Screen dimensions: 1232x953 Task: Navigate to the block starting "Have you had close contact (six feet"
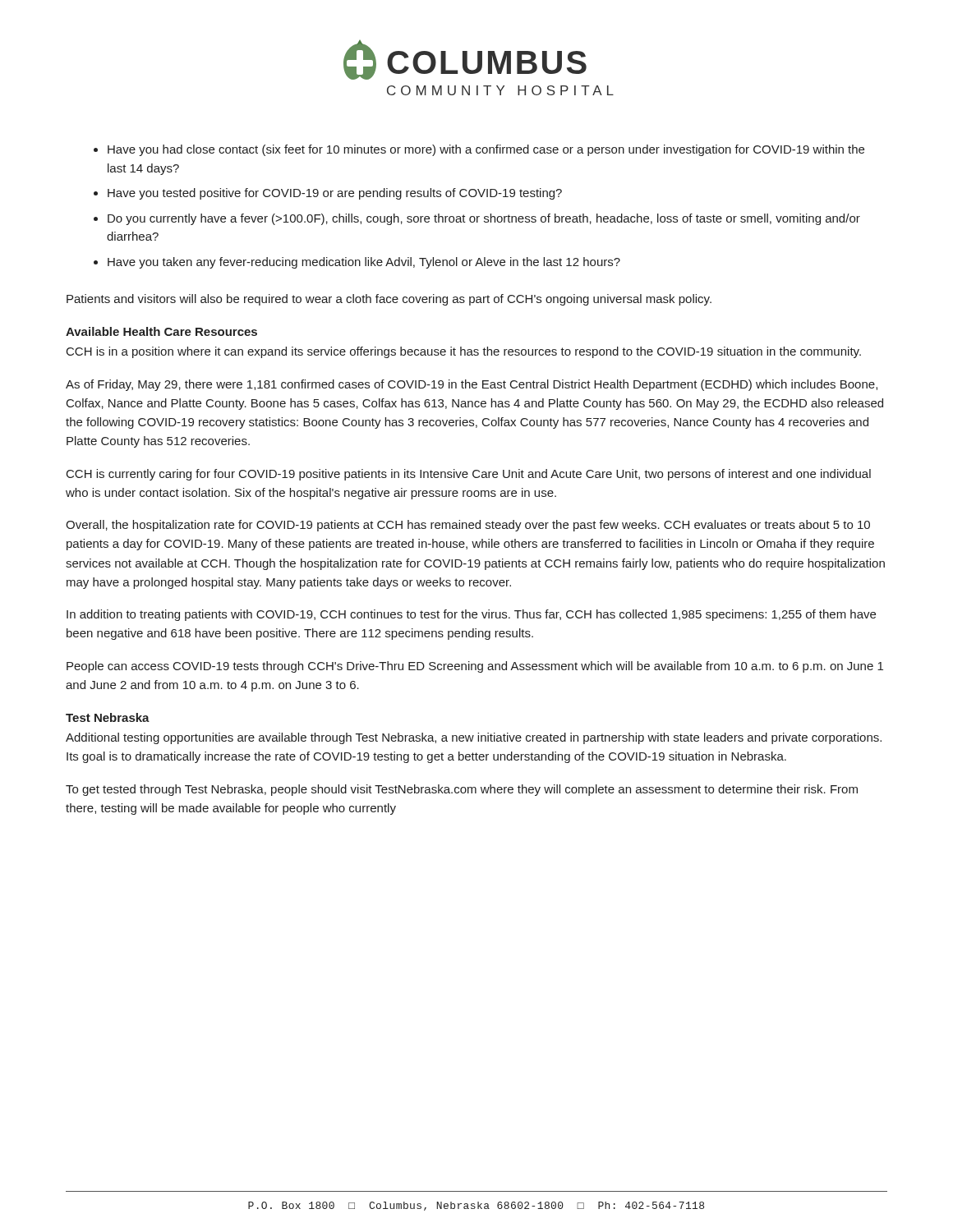tap(486, 158)
